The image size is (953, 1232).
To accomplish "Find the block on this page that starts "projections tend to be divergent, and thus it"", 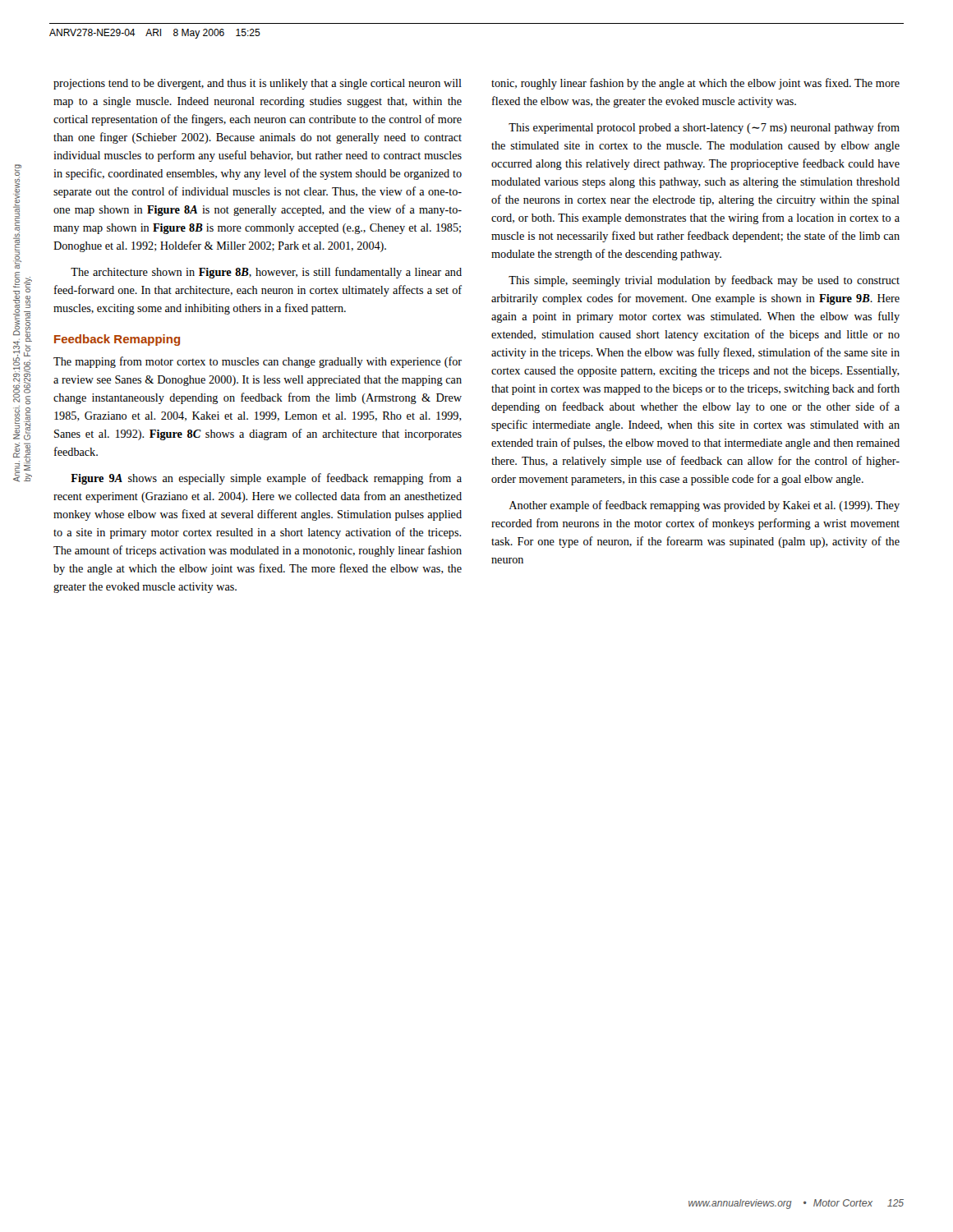I will click(x=258, y=164).
